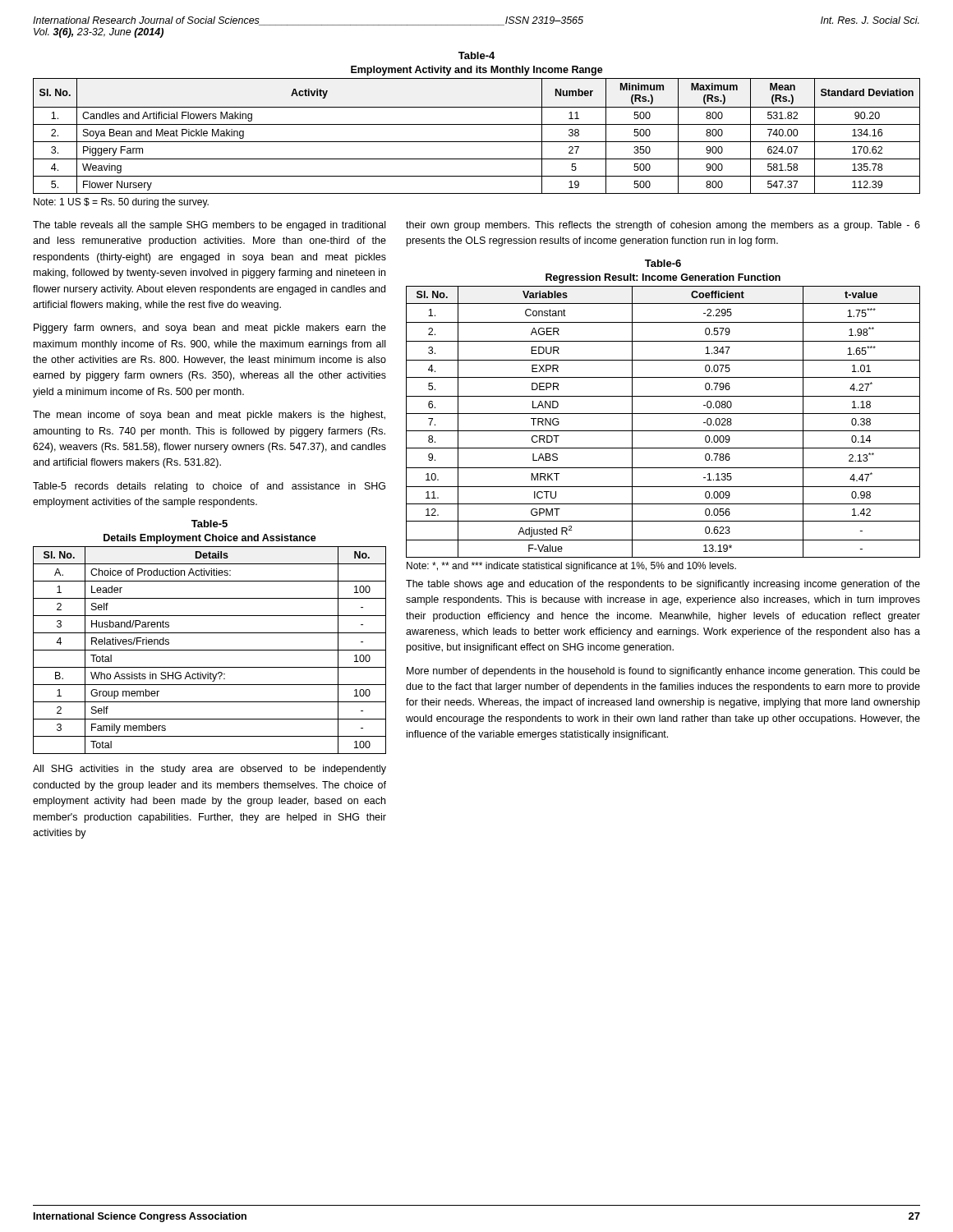Screen dimensions: 1232x953
Task: Point to the block beginning "Piggery farm owners, and soya bean and"
Action: [x=210, y=360]
